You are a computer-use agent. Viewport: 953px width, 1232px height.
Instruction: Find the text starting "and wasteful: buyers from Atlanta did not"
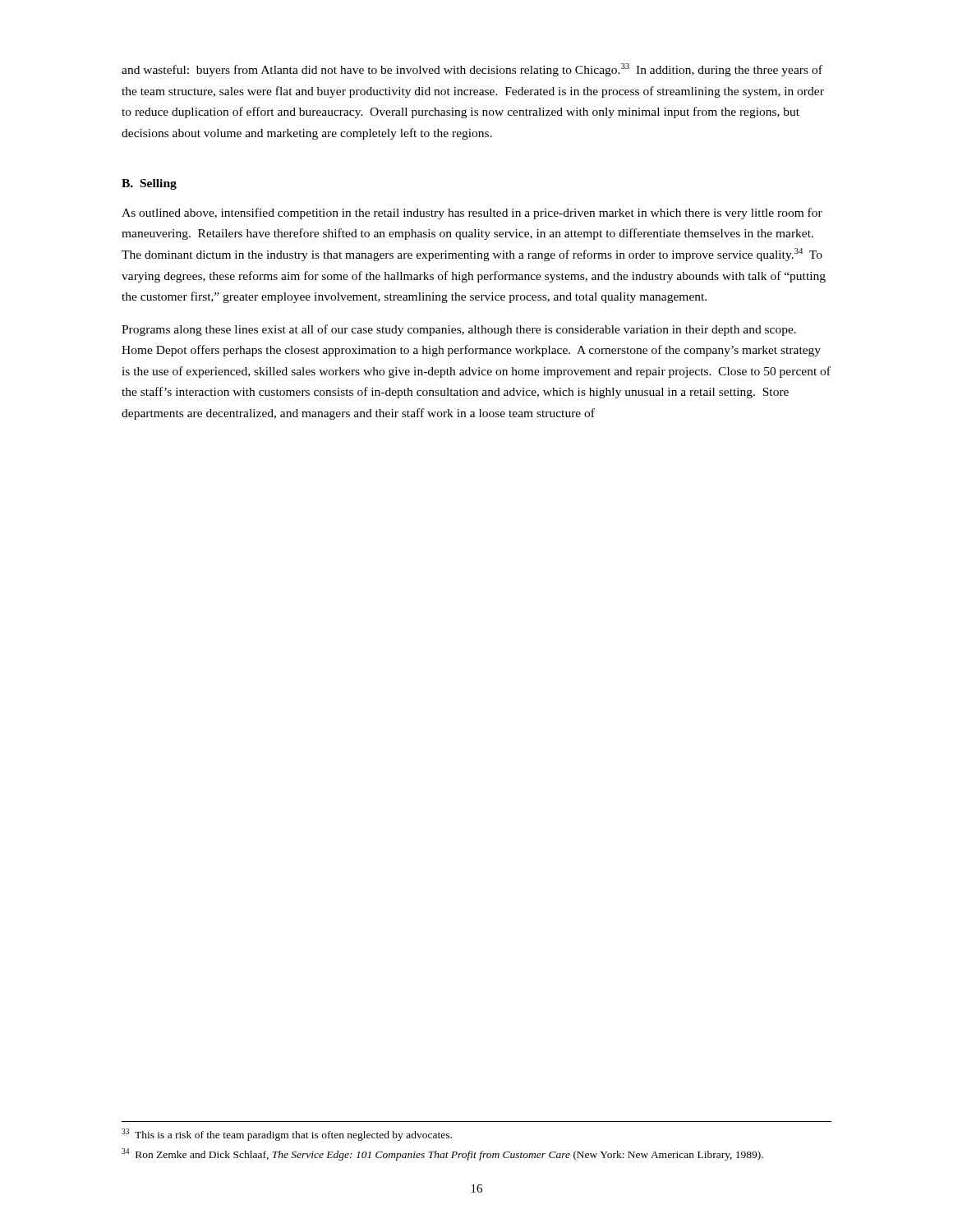[x=476, y=101]
